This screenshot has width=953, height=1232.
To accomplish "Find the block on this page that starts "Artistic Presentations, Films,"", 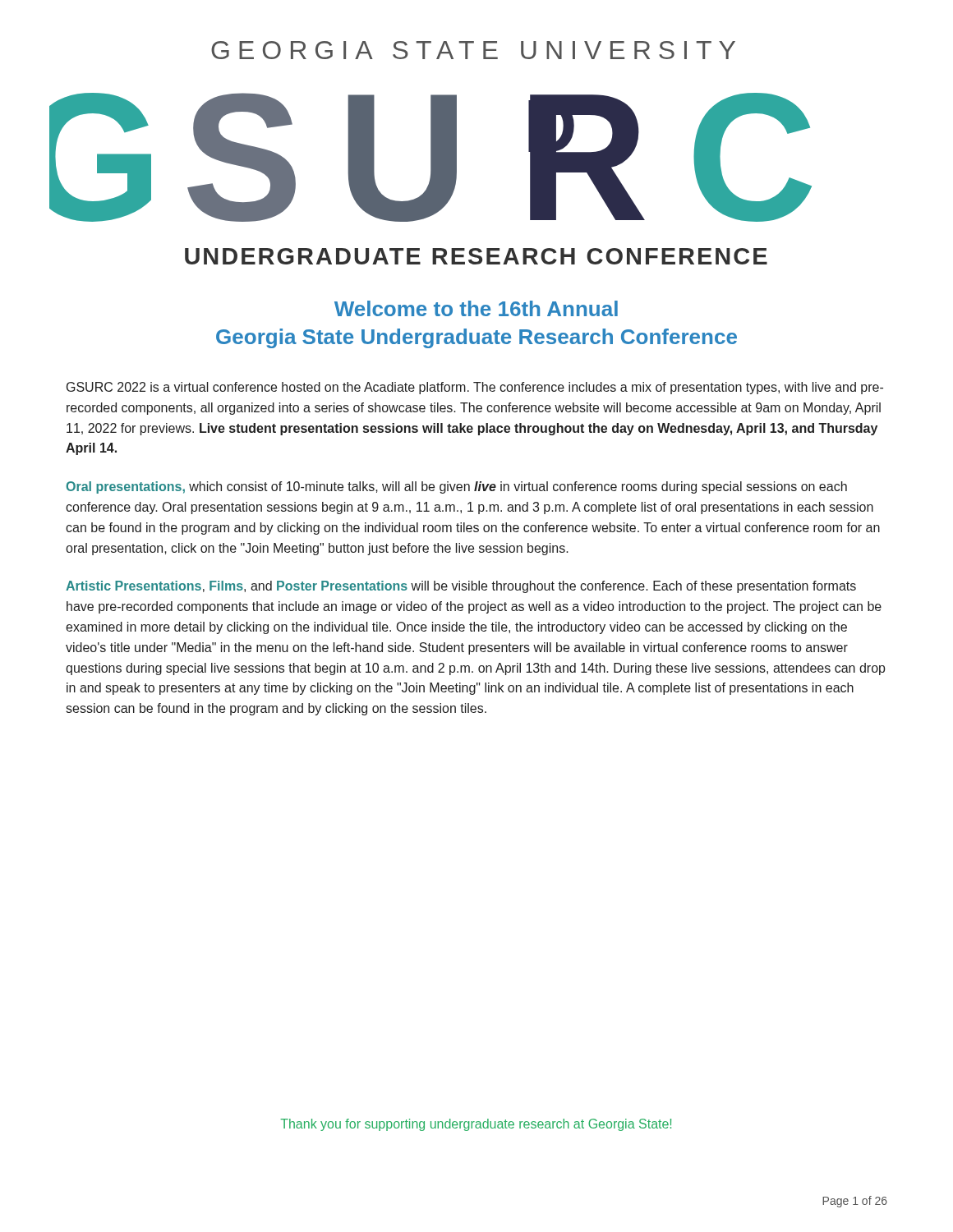I will tap(476, 647).
